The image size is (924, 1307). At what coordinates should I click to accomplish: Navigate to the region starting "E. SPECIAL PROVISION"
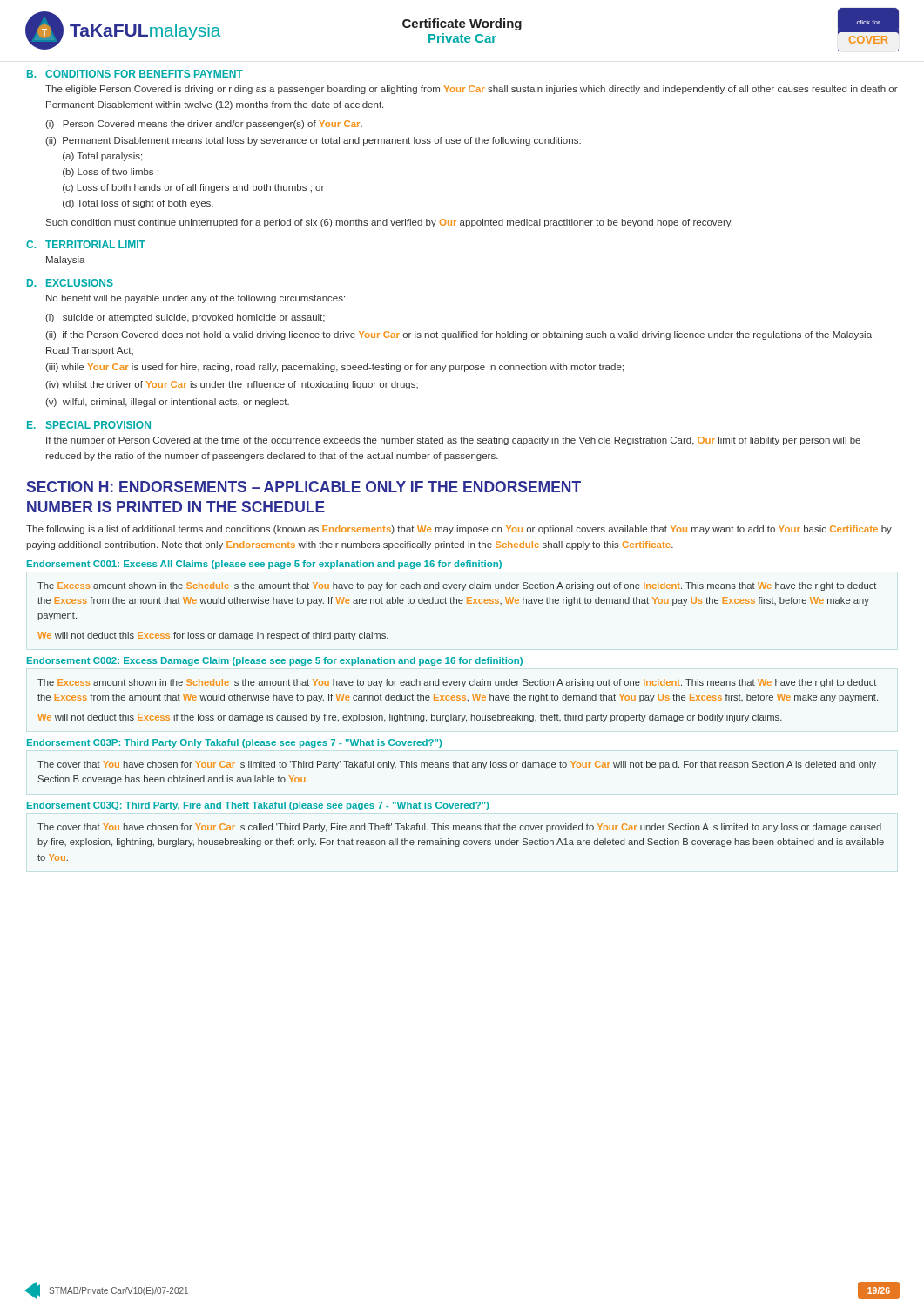tap(89, 425)
